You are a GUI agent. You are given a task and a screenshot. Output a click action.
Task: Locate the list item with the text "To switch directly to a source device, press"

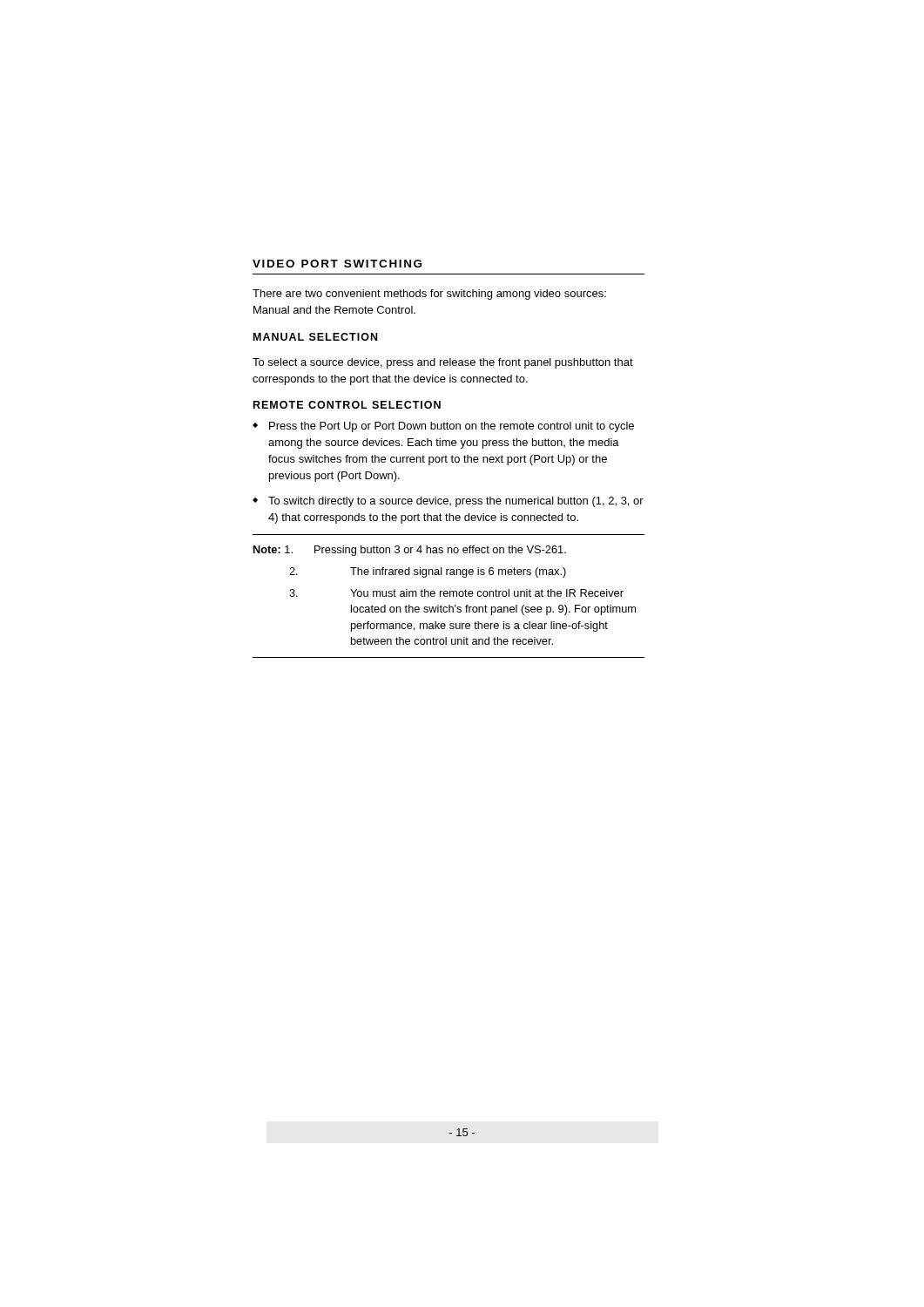click(x=449, y=509)
